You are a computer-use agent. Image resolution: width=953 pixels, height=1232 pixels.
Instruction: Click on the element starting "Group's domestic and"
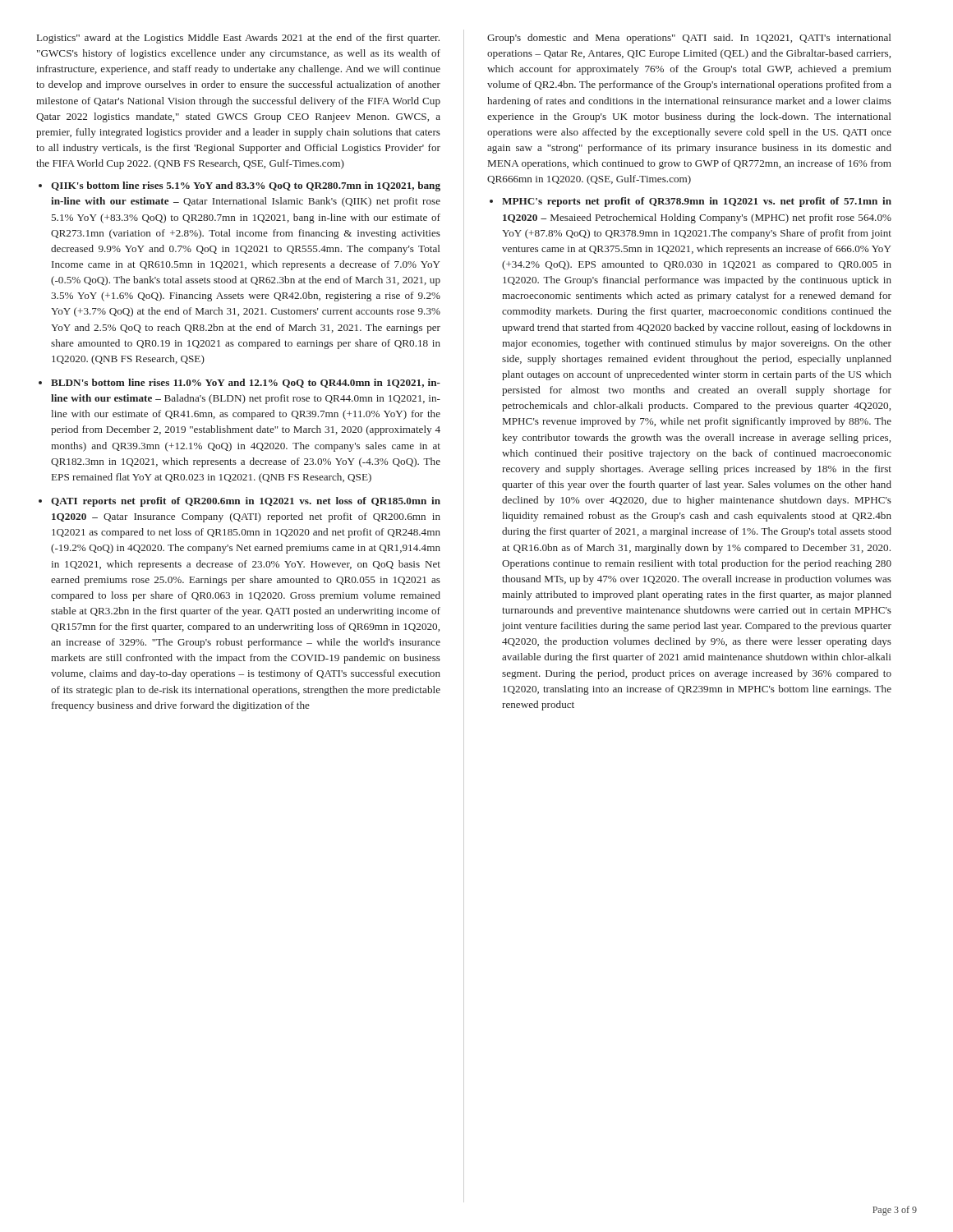pyautogui.click(x=689, y=108)
